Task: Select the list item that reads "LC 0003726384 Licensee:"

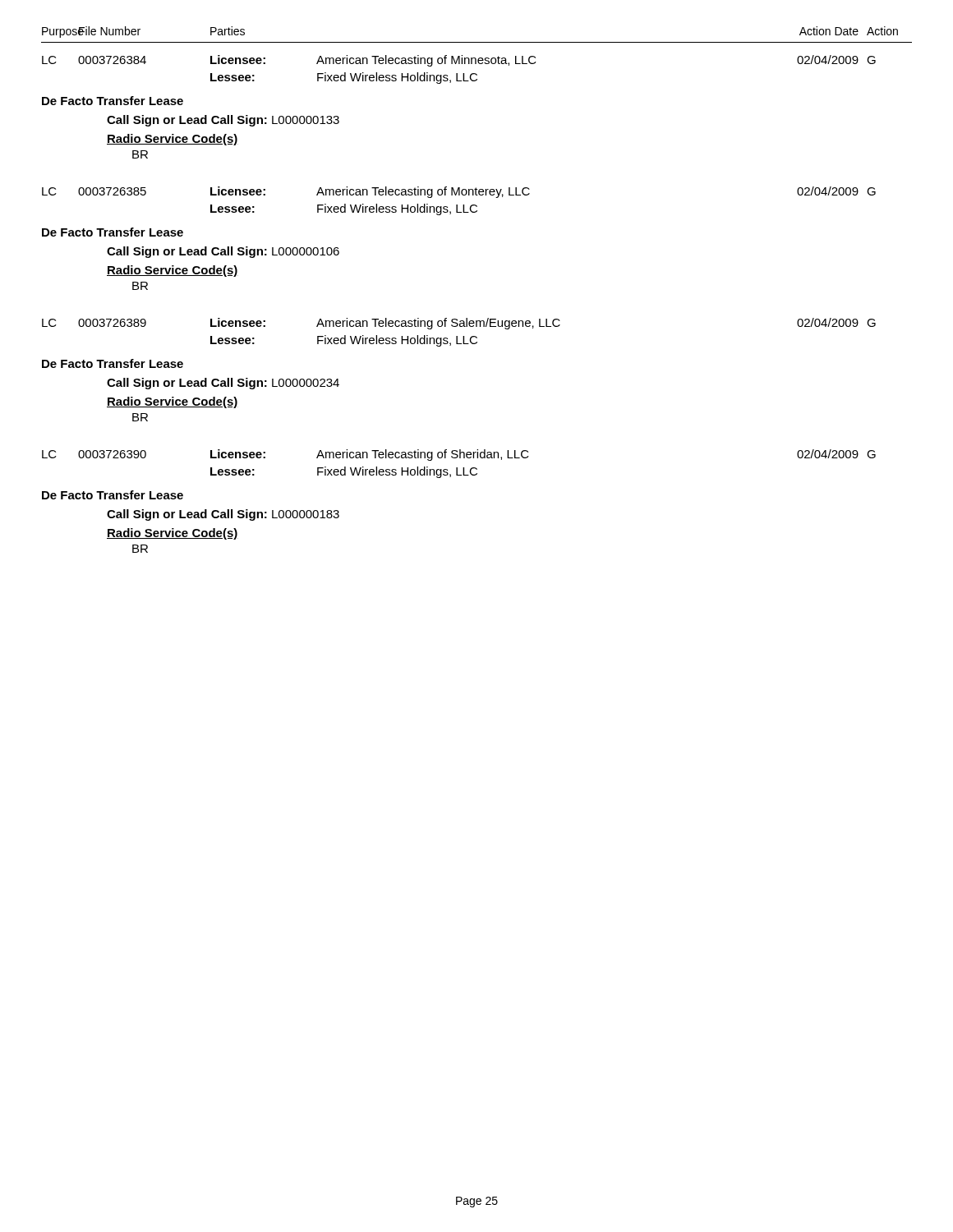Action: click(x=459, y=61)
